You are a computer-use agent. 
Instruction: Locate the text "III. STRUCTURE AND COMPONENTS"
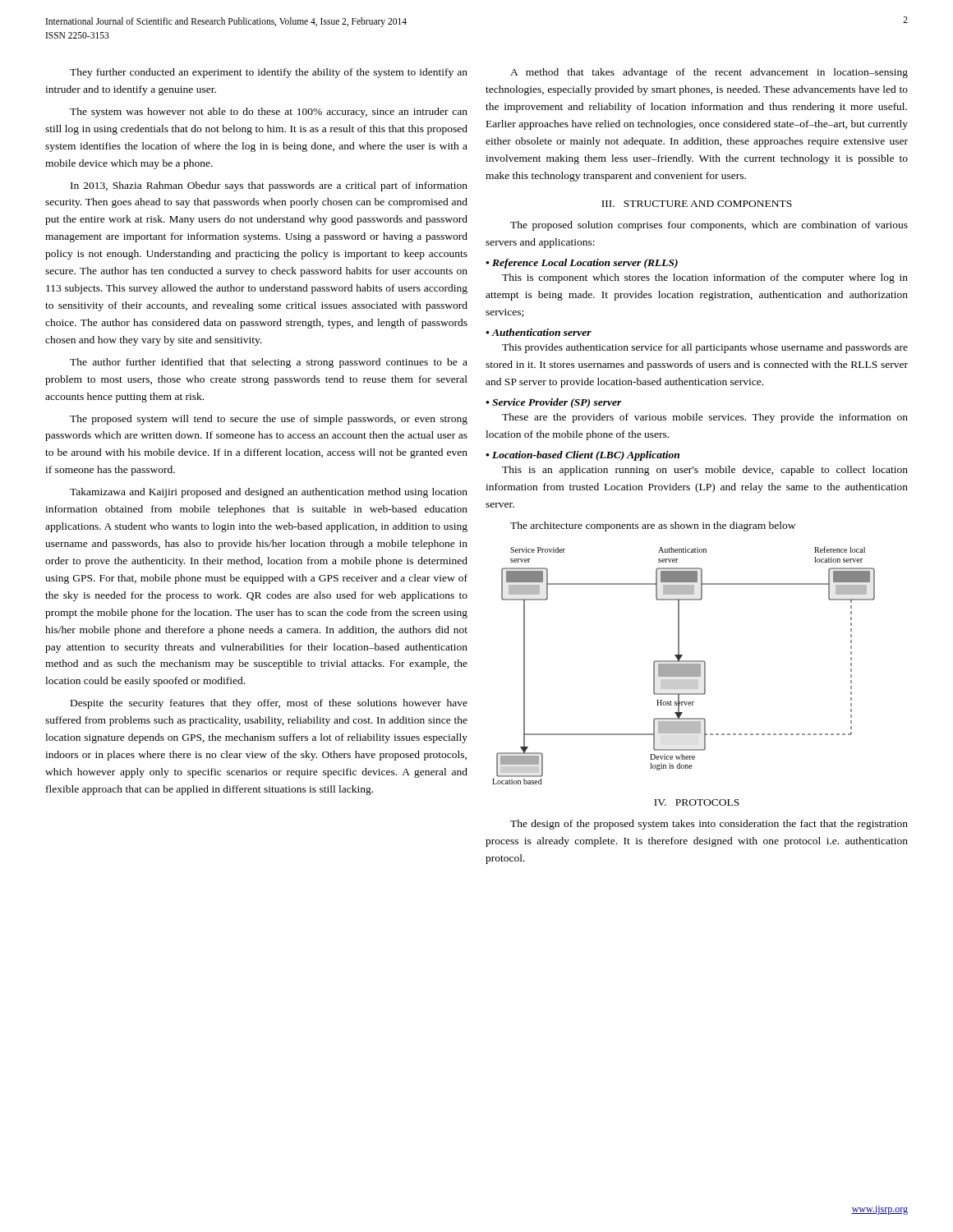[697, 204]
